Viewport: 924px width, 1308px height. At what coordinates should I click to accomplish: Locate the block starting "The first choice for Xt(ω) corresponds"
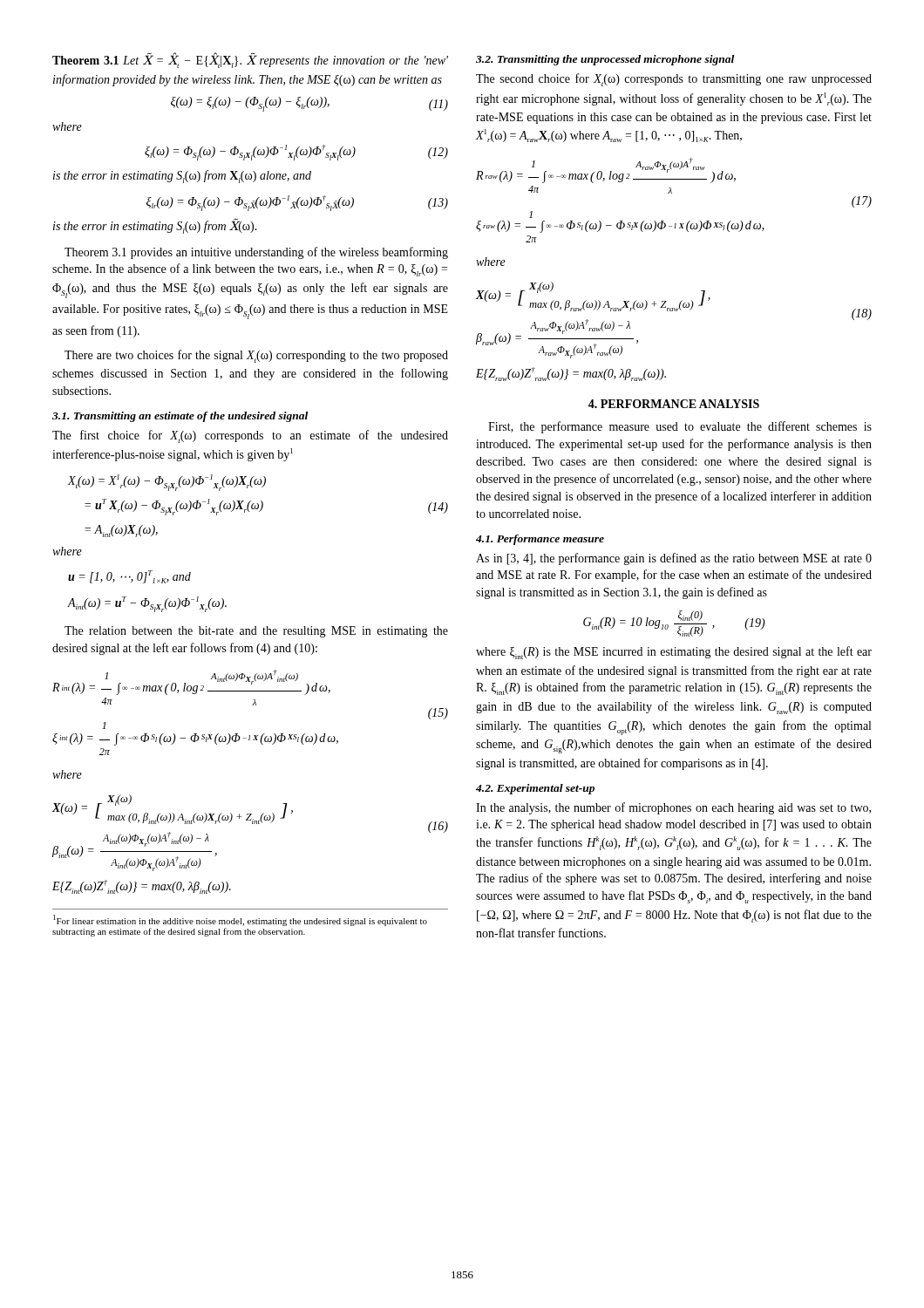250,446
